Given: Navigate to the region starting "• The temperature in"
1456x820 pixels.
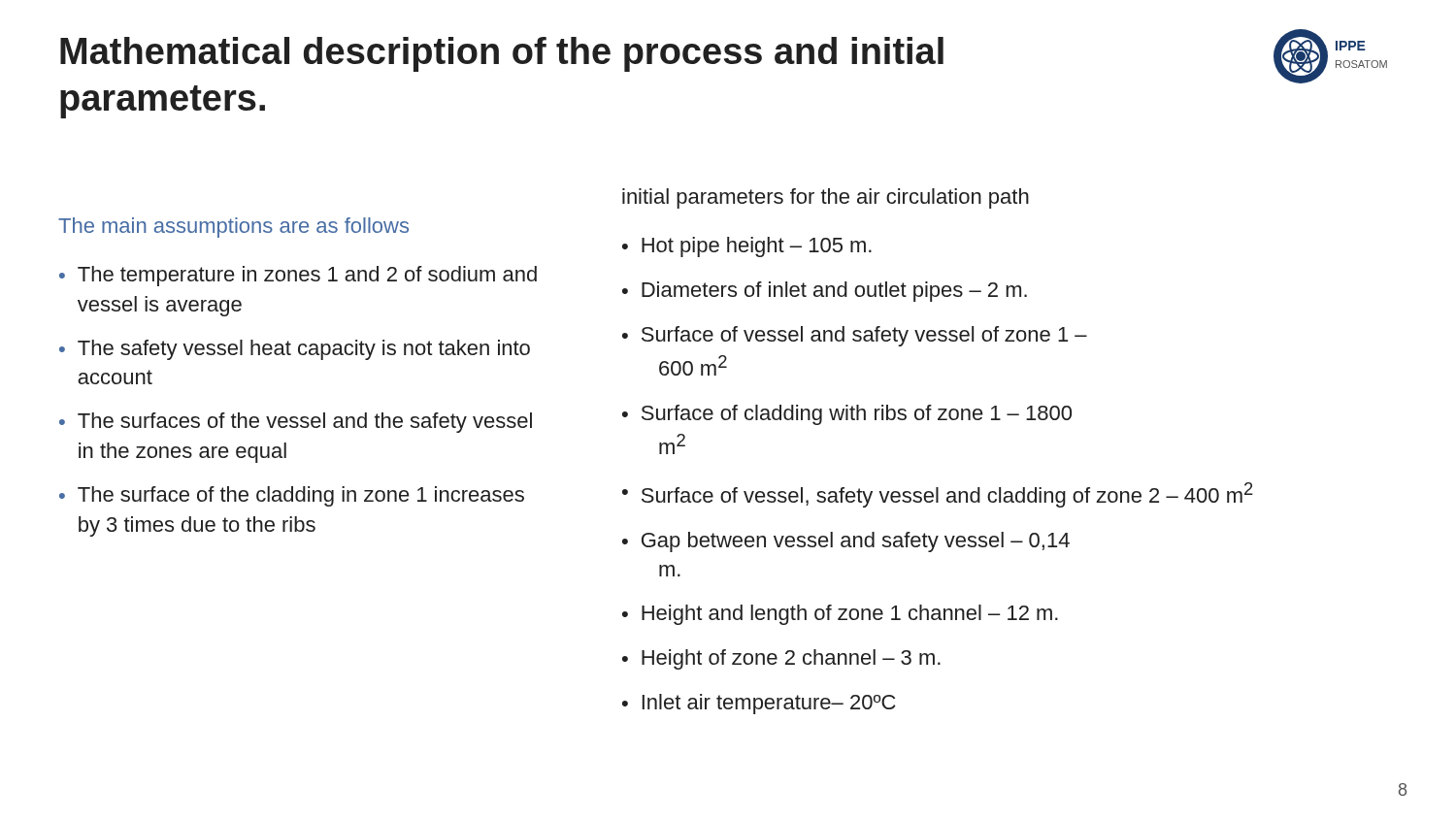Looking at the screenshot, I should click(x=301, y=290).
